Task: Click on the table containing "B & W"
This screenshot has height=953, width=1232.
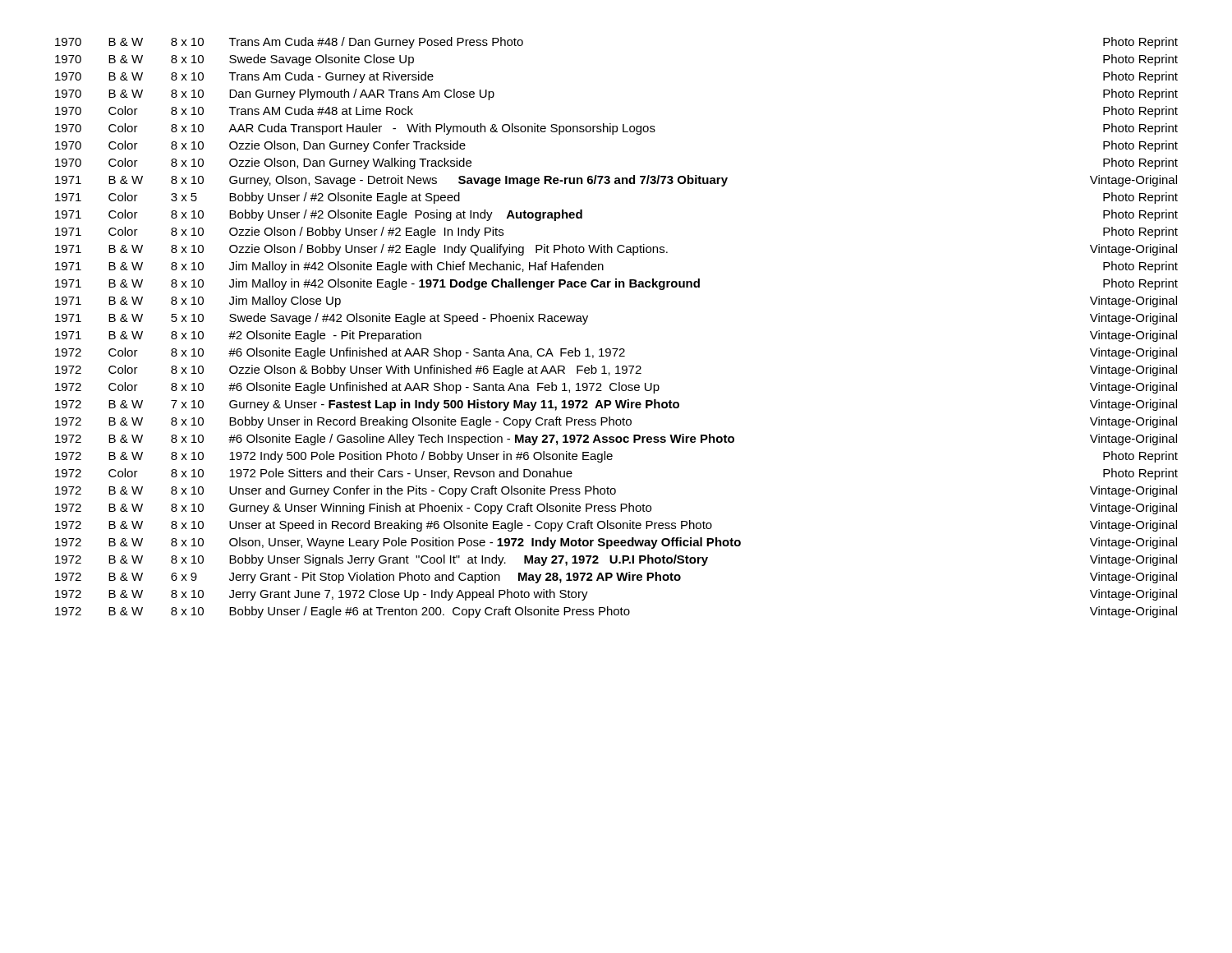Action: (x=616, y=326)
